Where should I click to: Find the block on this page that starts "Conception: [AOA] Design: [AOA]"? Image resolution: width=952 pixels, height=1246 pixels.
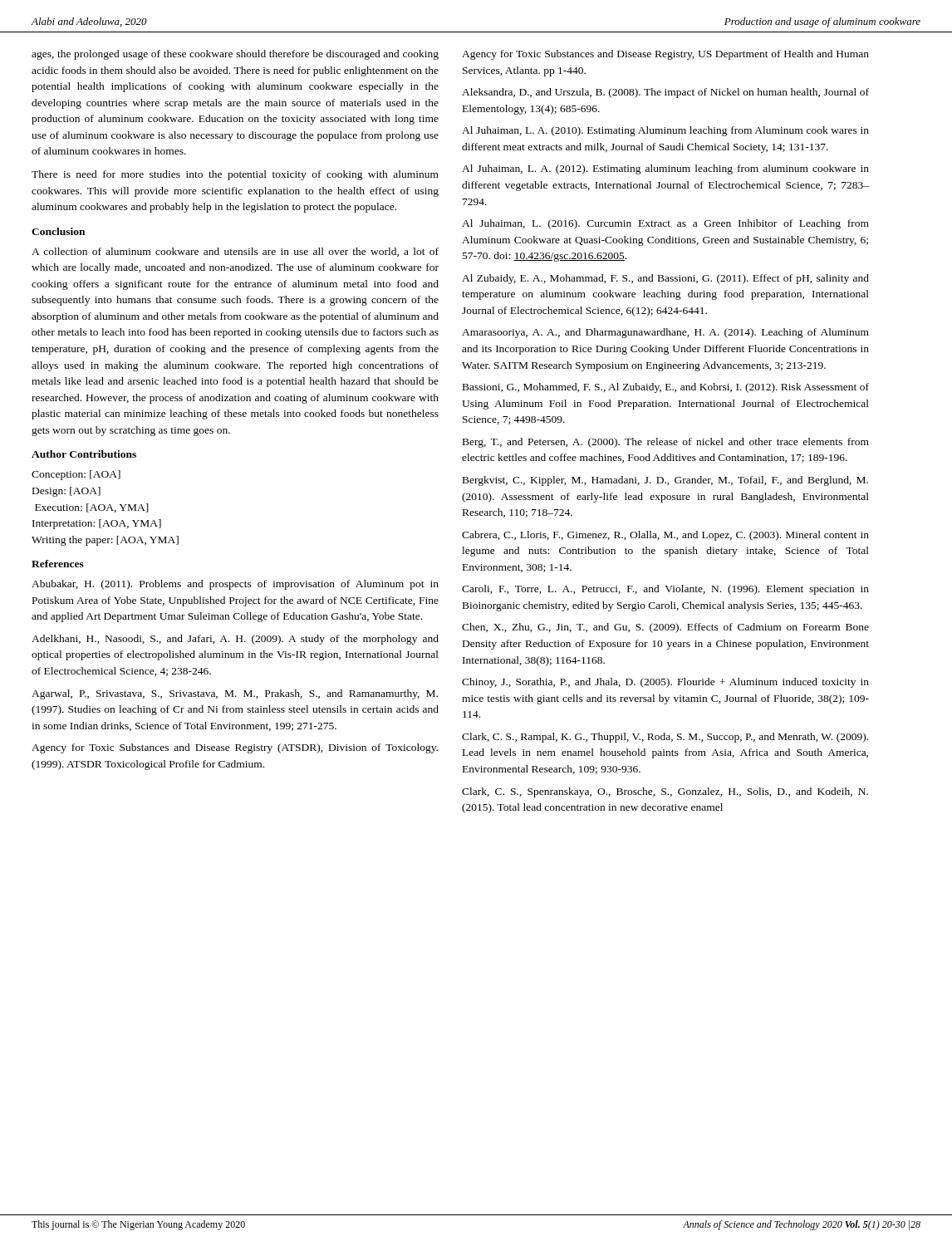pyautogui.click(x=76, y=475)
